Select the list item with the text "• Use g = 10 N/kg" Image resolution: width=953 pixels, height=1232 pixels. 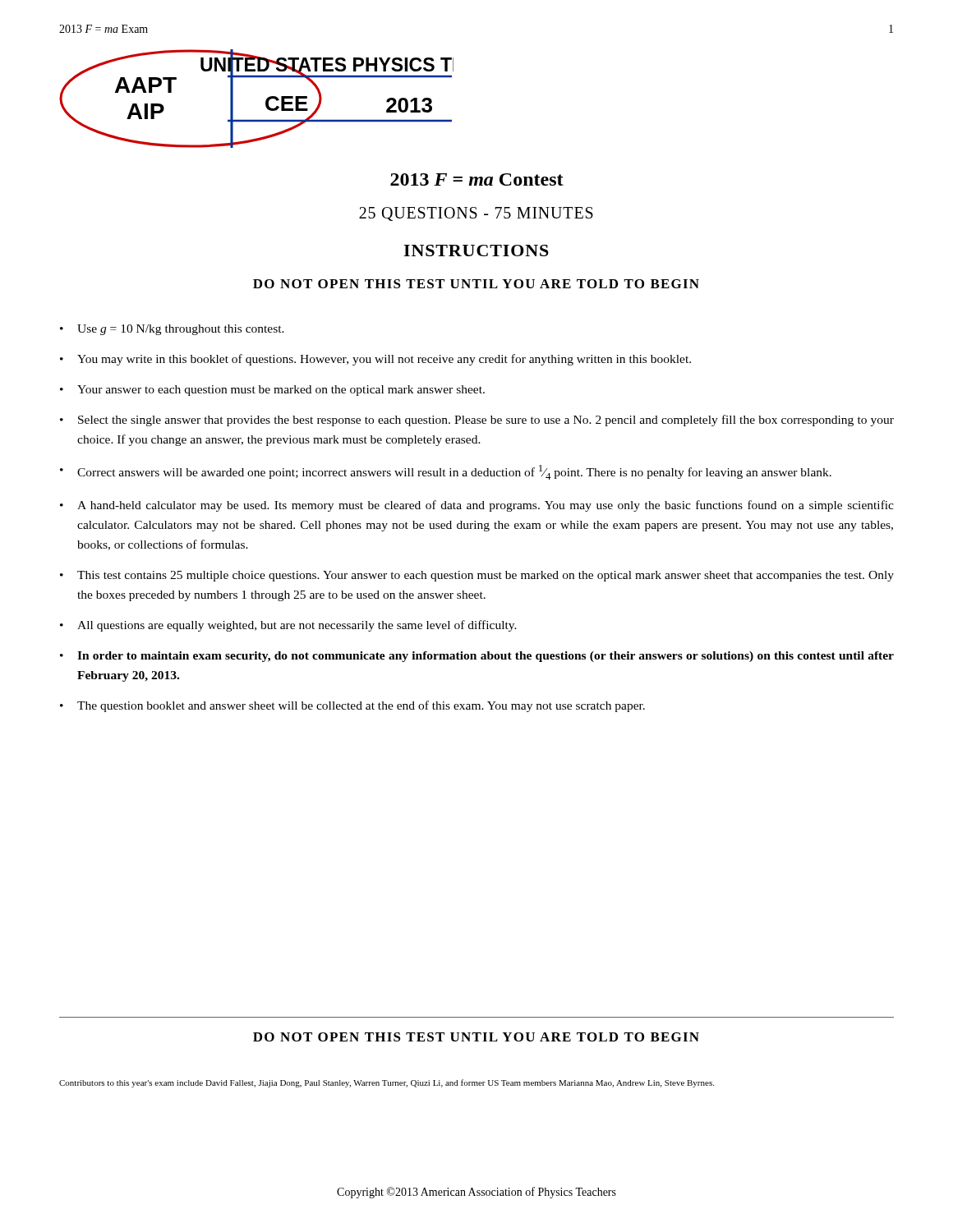172,330
